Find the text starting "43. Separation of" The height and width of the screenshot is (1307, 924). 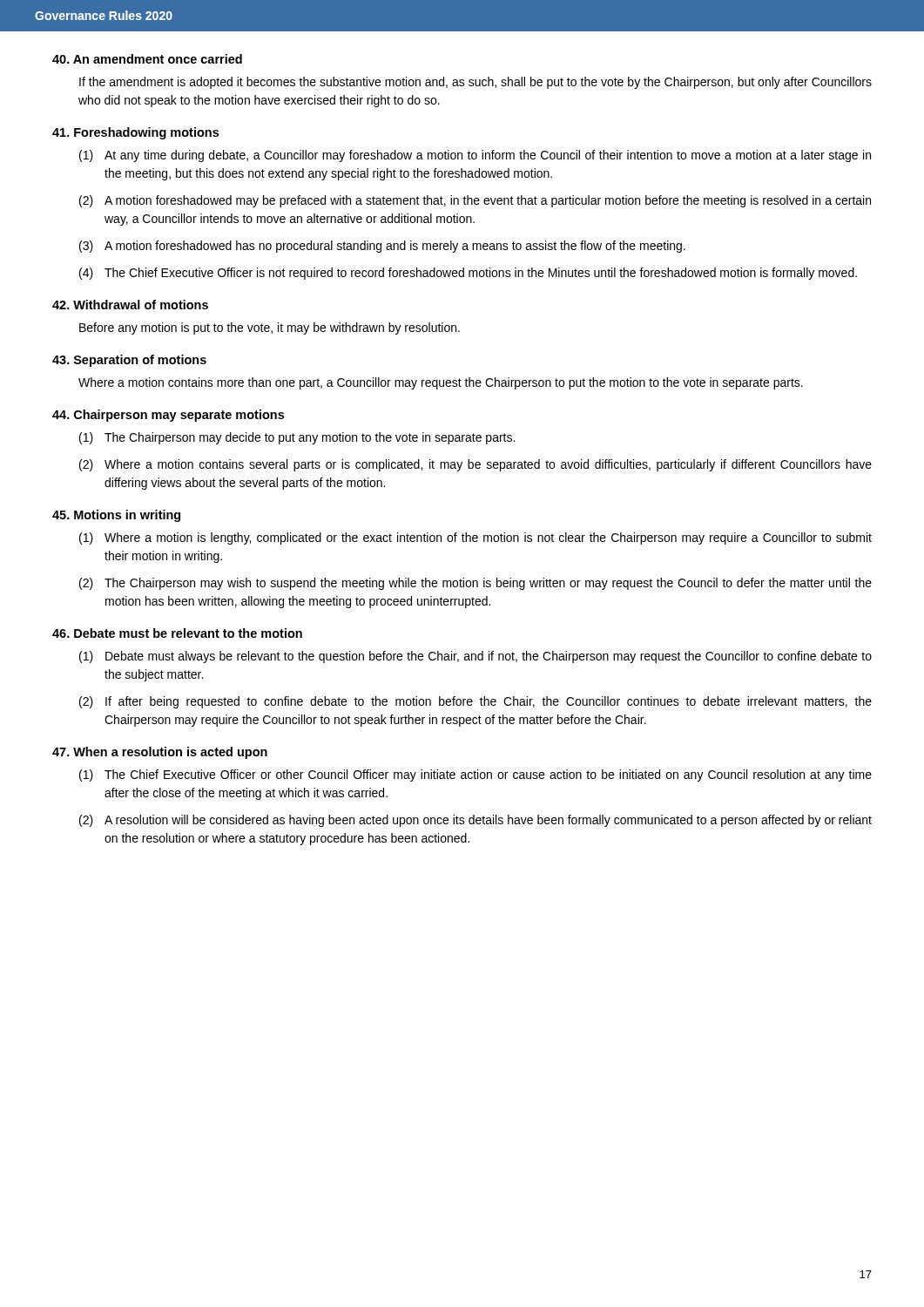(129, 360)
